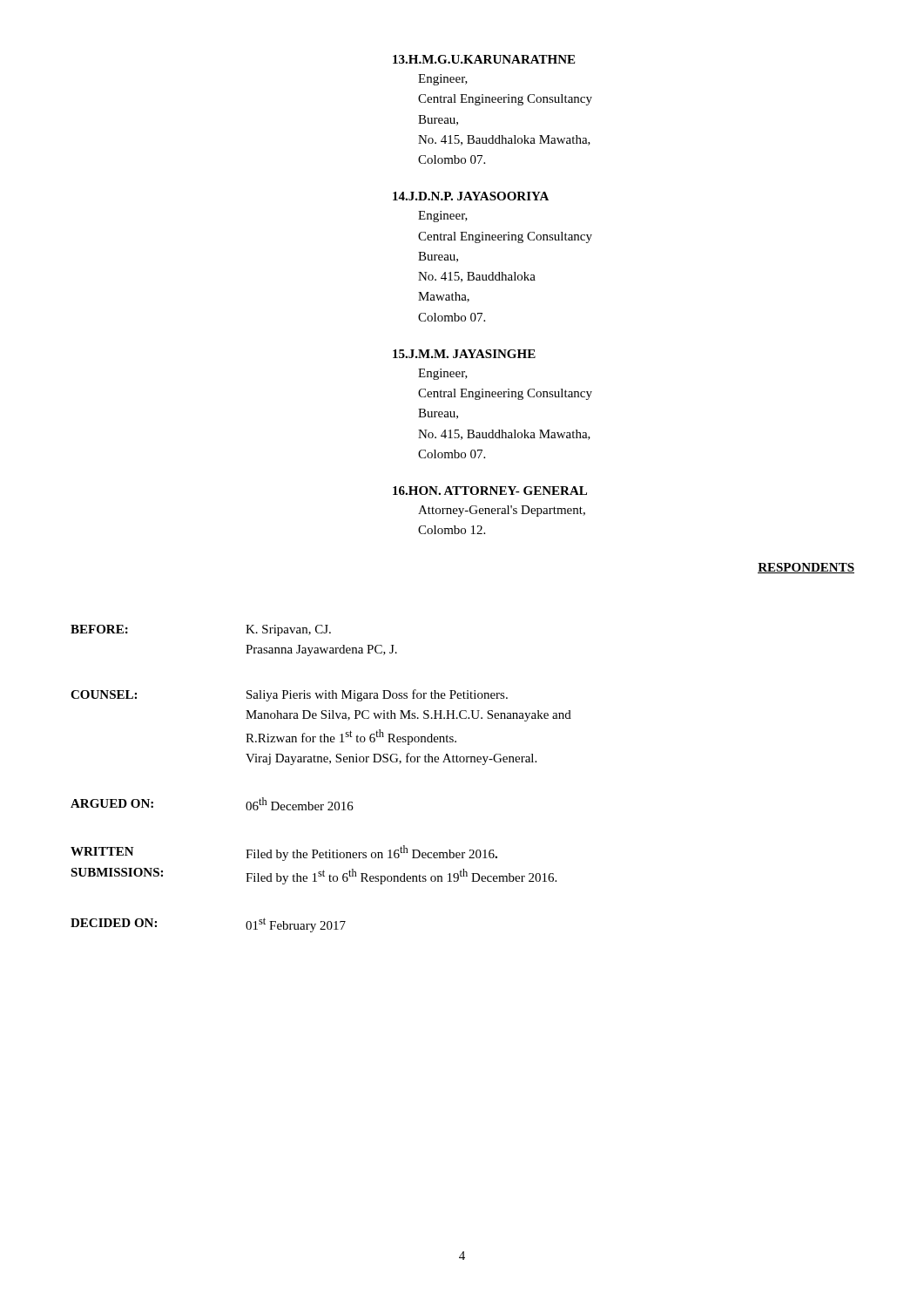
Task: Select the text block containing "BEFORE: K. Sripavan,"
Action: 99,630
